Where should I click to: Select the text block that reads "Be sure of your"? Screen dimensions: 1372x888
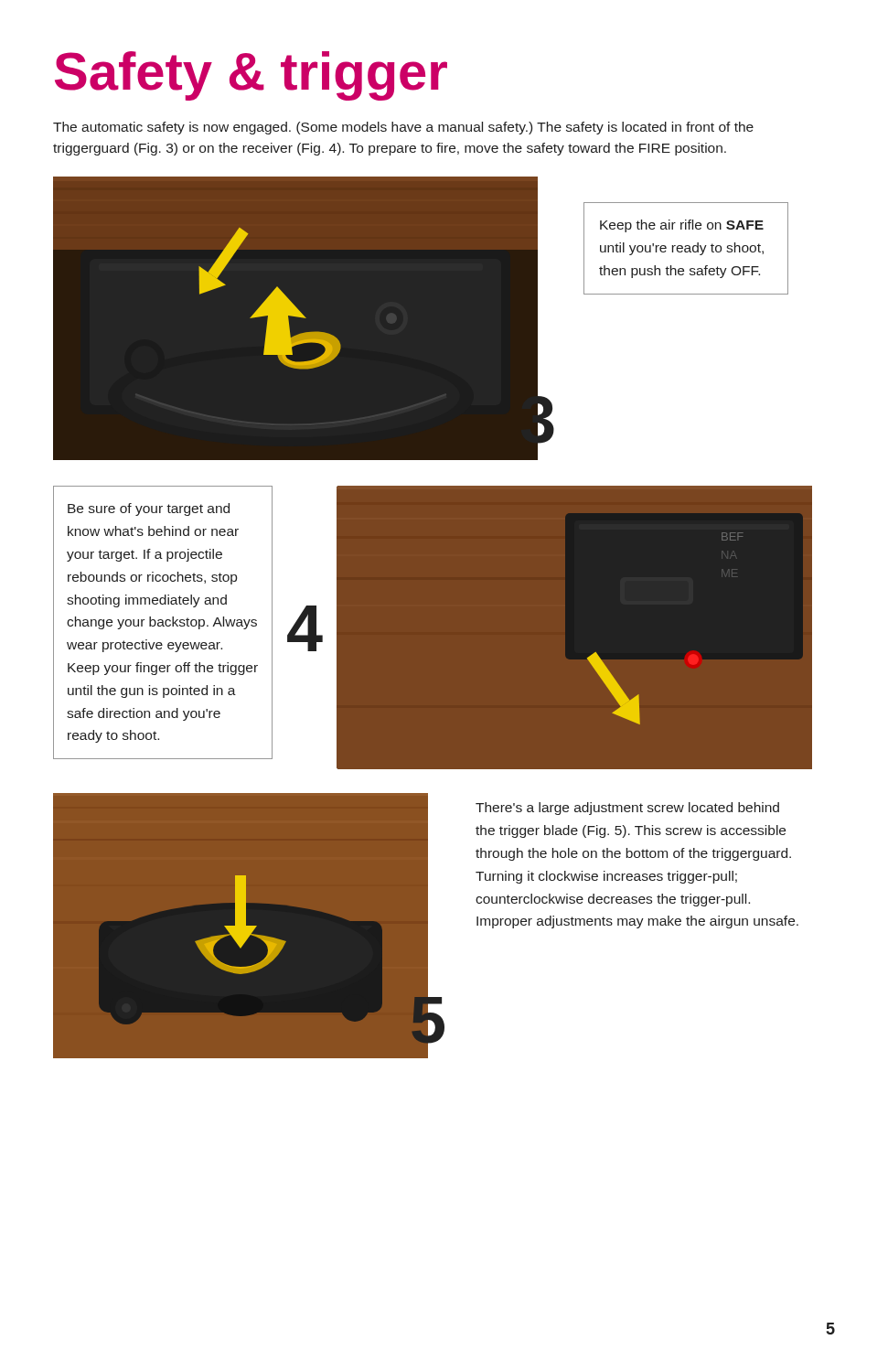click(x=162, y=622)
